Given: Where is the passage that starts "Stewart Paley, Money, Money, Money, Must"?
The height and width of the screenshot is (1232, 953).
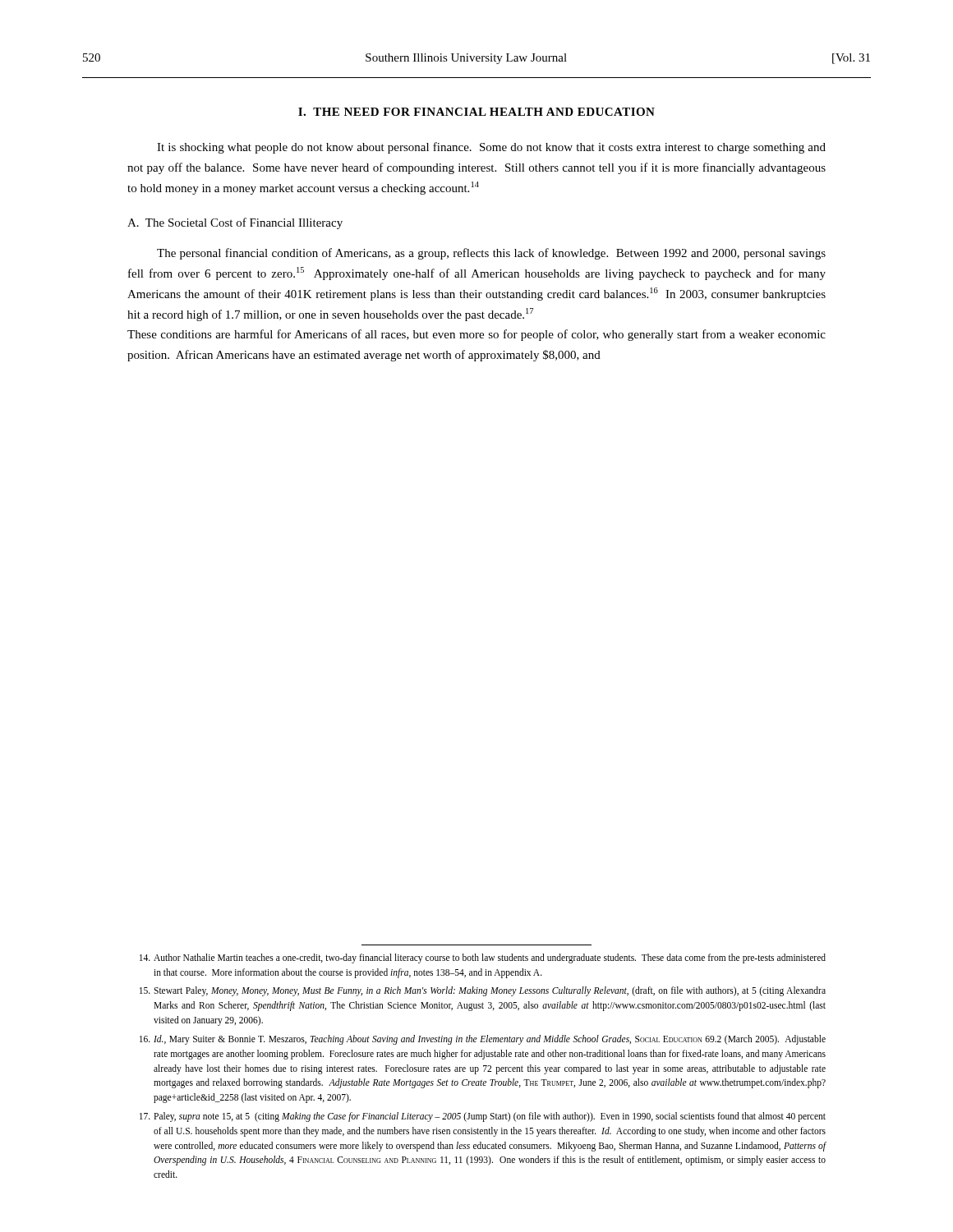Looking at the screenshot, I should (476, 1006).
